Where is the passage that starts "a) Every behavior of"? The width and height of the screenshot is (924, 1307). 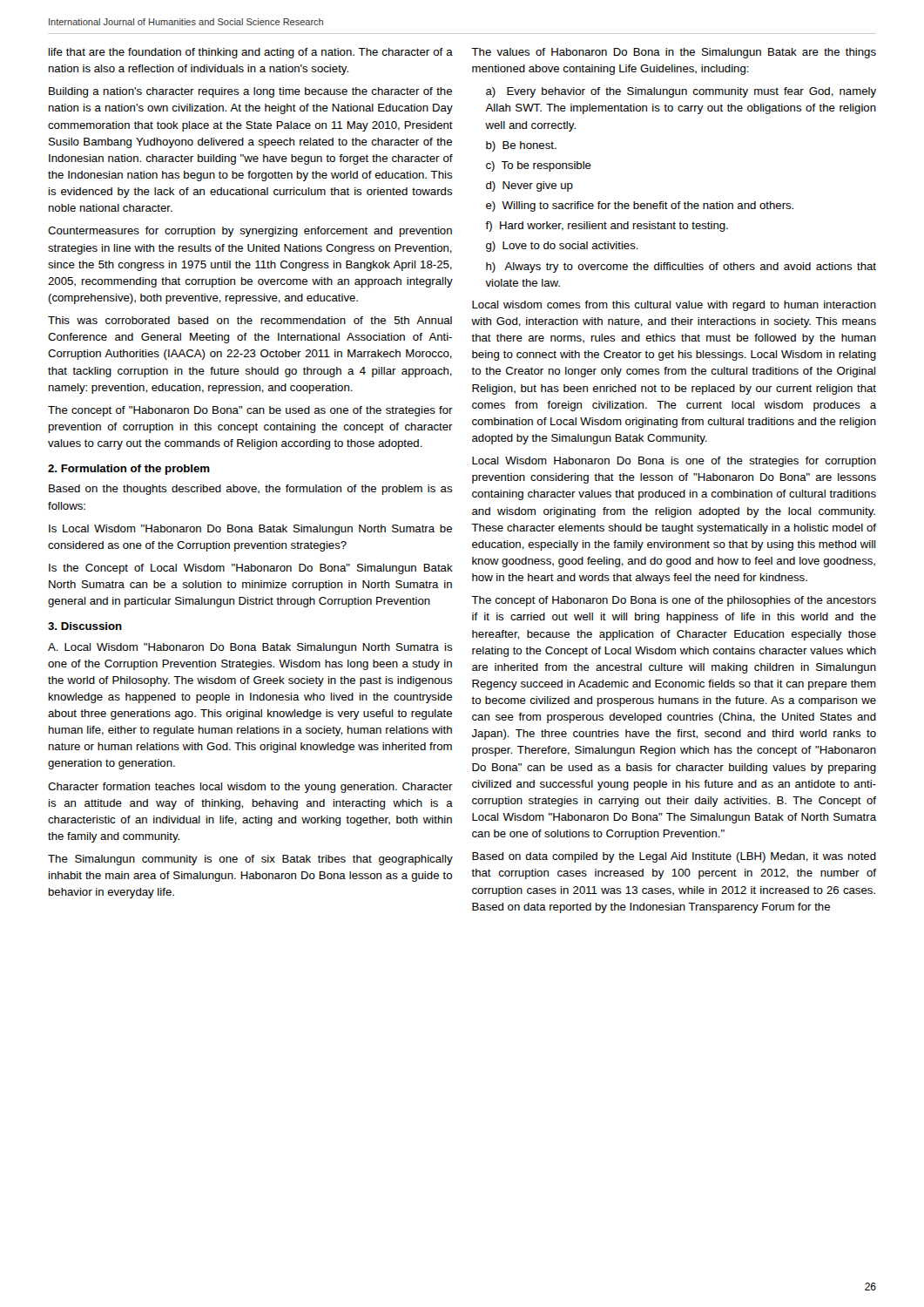click(681, 108)
